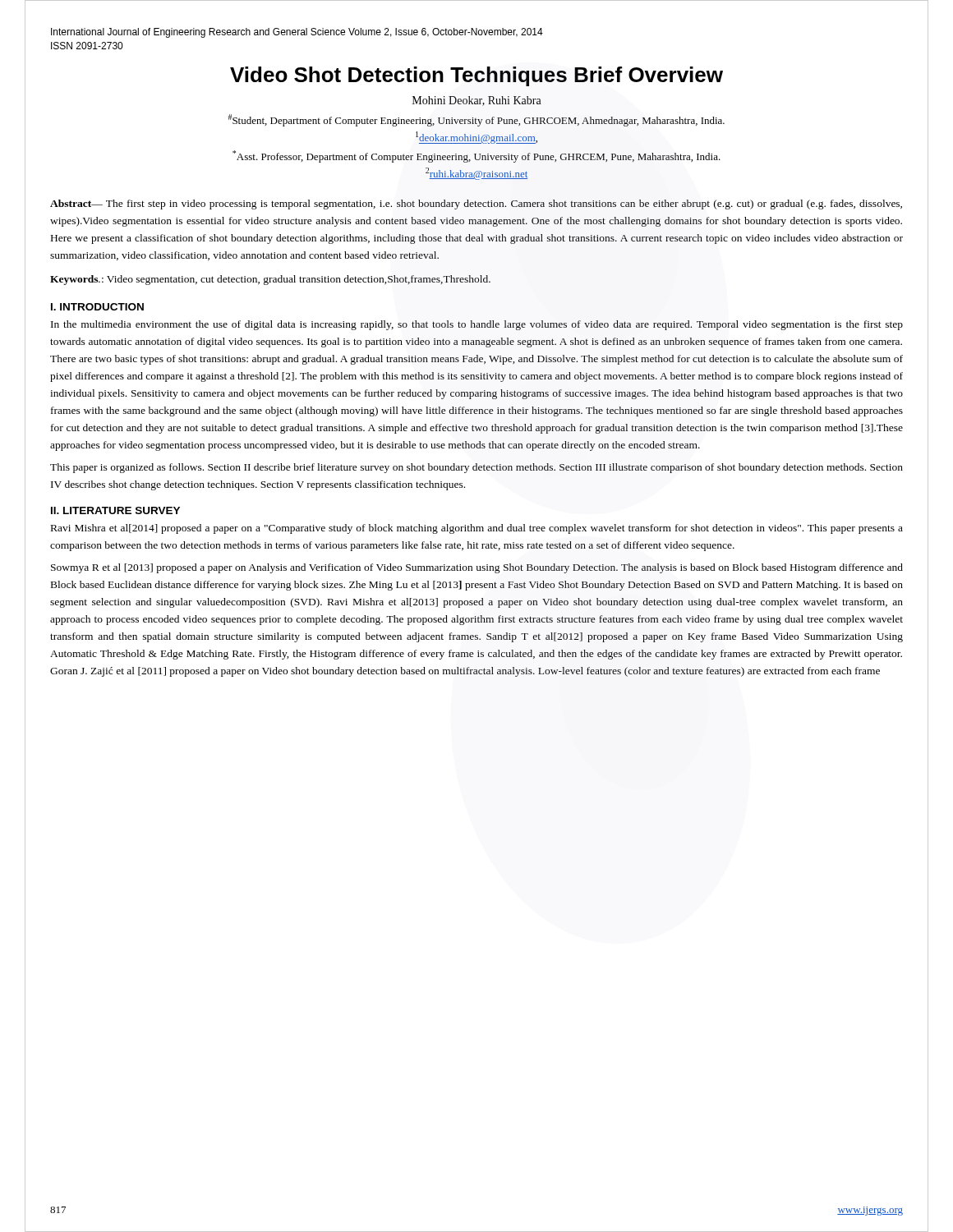Point to the passage starting "Asst. Professor, Department of Computer Engineering, University"
Image resolution: width=953 pixels, height=1232 pixels.
[x=476, y=155]
